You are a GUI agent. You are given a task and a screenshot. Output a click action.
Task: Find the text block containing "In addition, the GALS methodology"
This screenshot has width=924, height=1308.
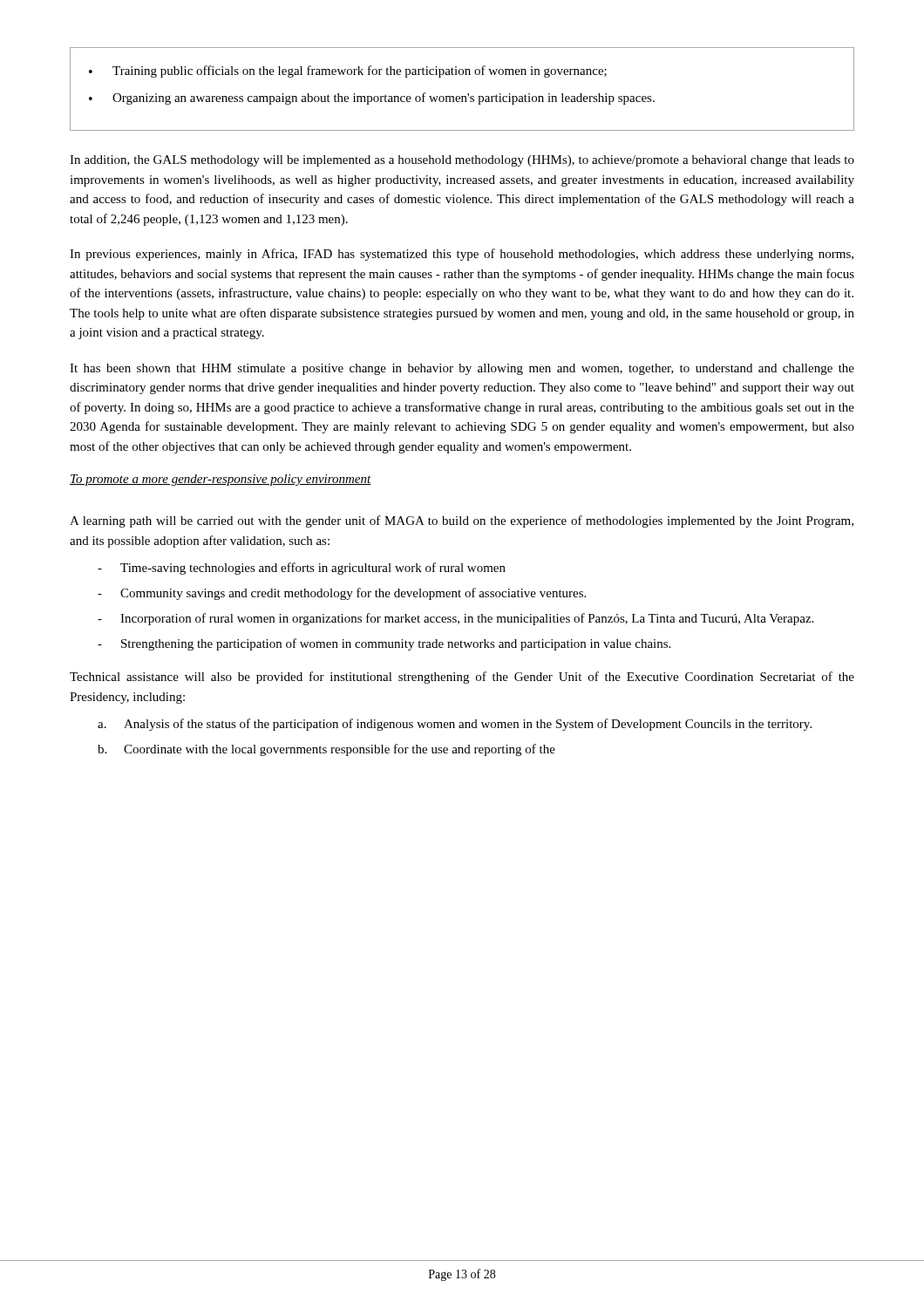pos(462,189)
